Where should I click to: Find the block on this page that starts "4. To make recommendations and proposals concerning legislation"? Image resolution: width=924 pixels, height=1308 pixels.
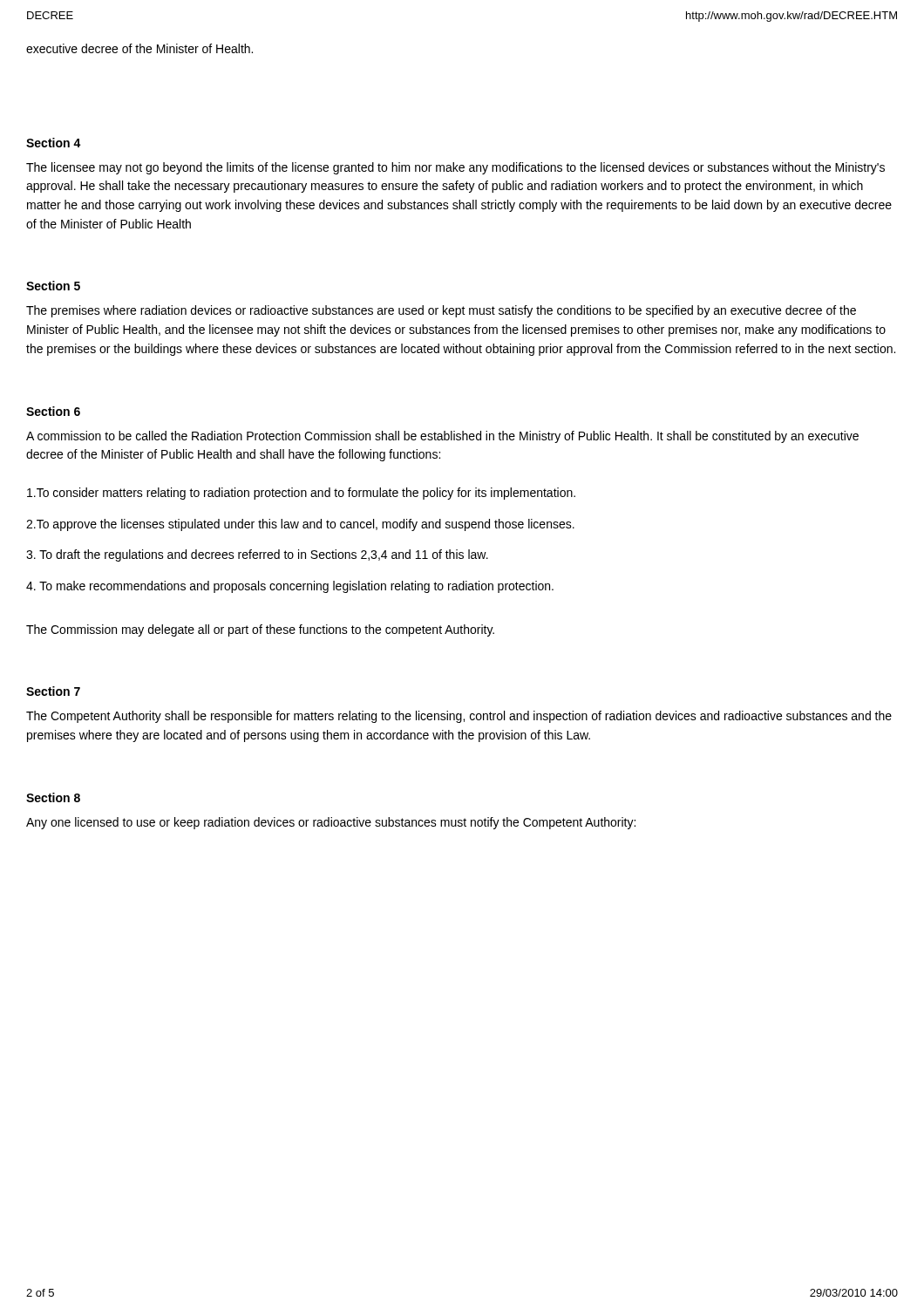(290, 586)
